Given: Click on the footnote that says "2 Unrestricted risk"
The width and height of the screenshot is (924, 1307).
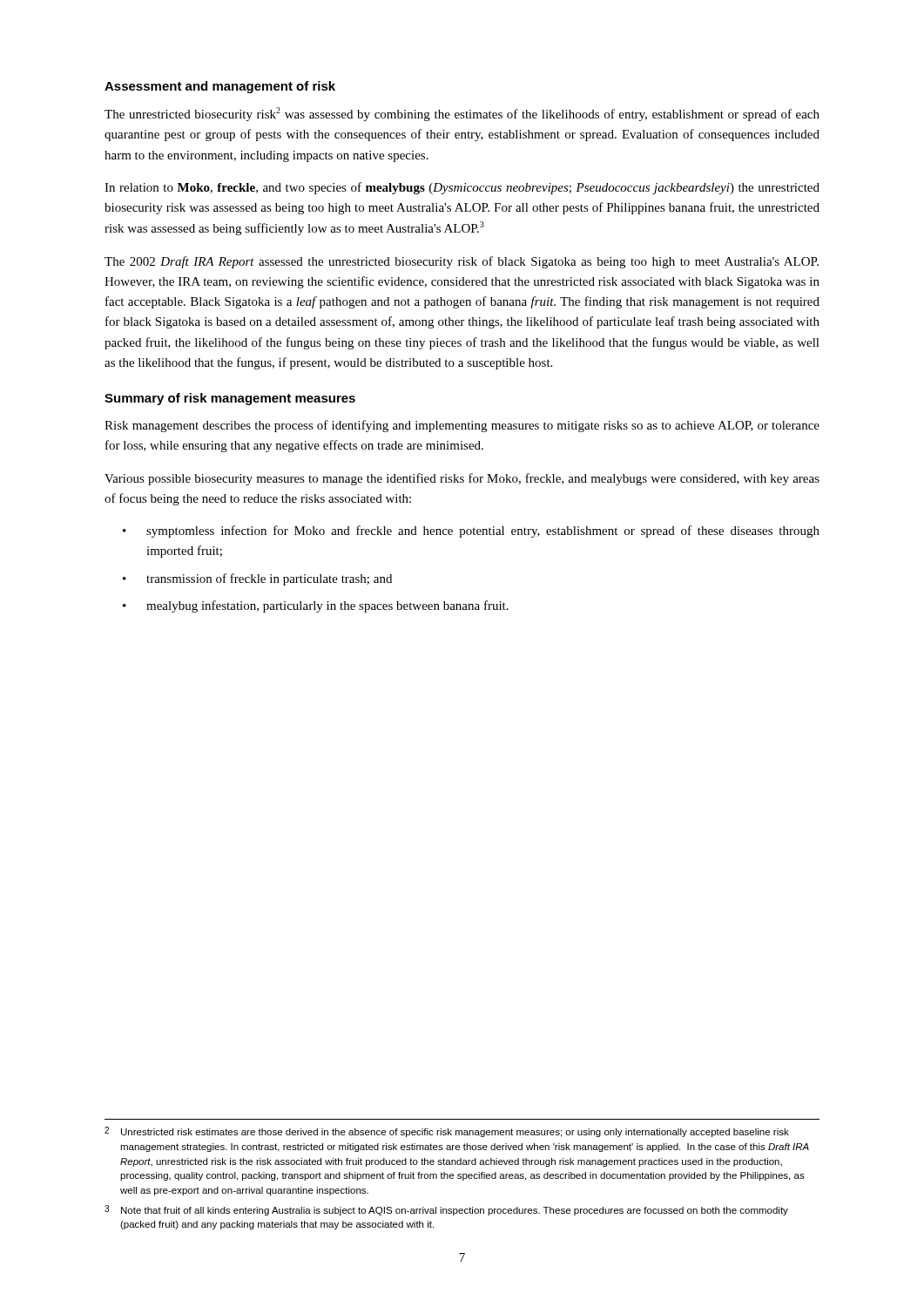Looking at the screenshot, I should click(x=462, y=1161).
